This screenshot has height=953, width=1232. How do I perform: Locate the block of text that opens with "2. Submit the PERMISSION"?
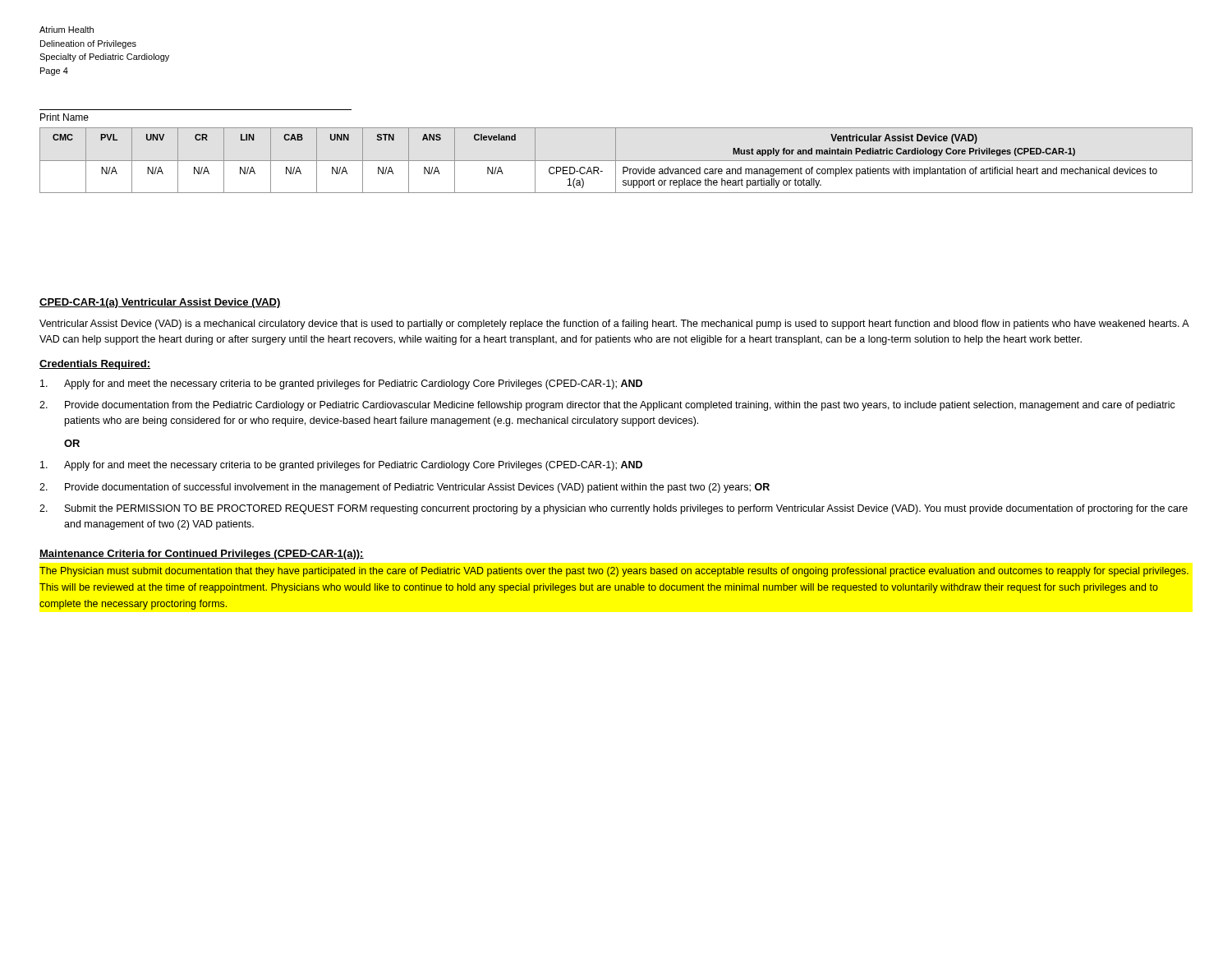point(616,517)
